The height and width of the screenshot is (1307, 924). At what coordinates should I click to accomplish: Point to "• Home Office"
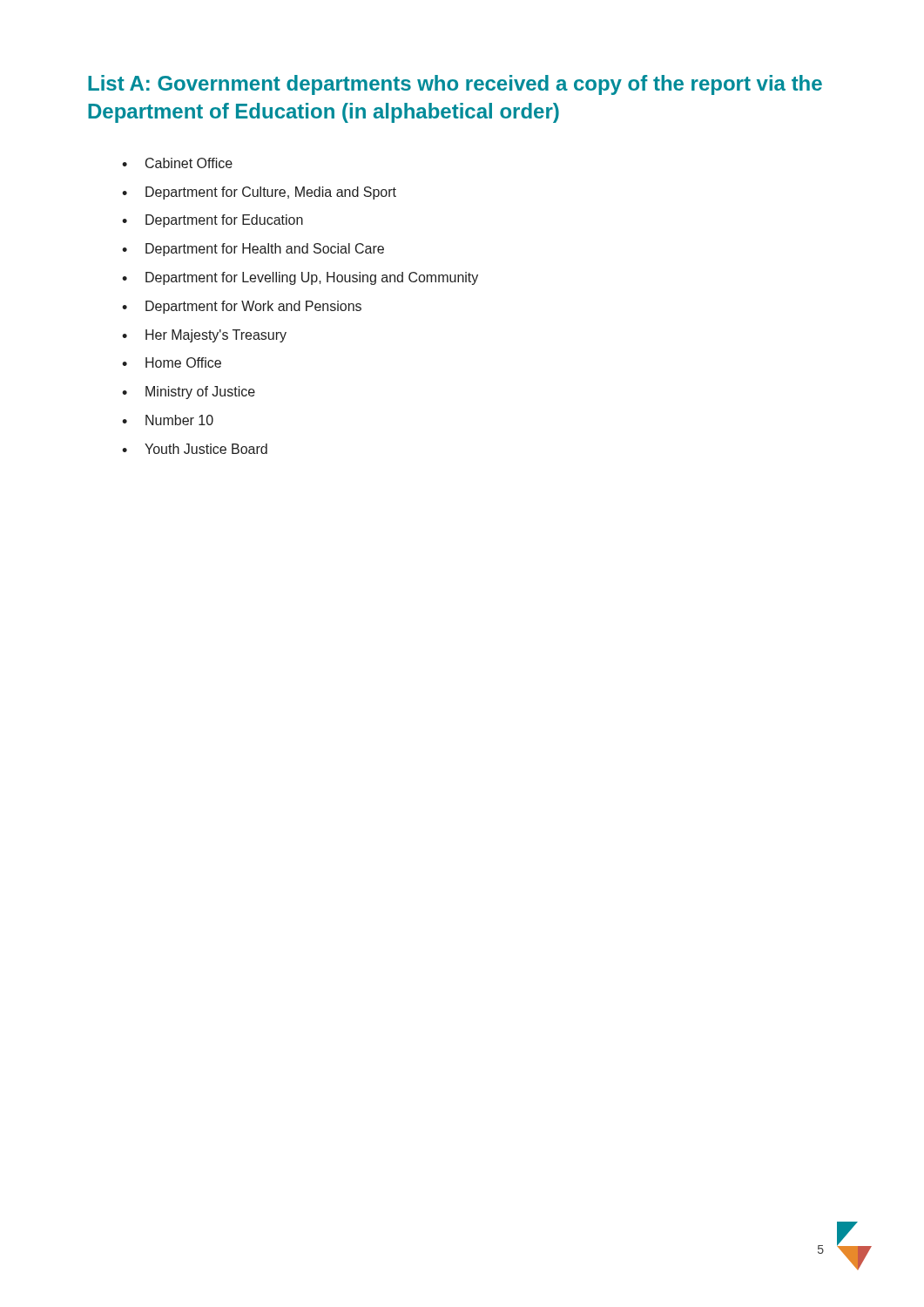pyautogui.click(x=172, y=362)
